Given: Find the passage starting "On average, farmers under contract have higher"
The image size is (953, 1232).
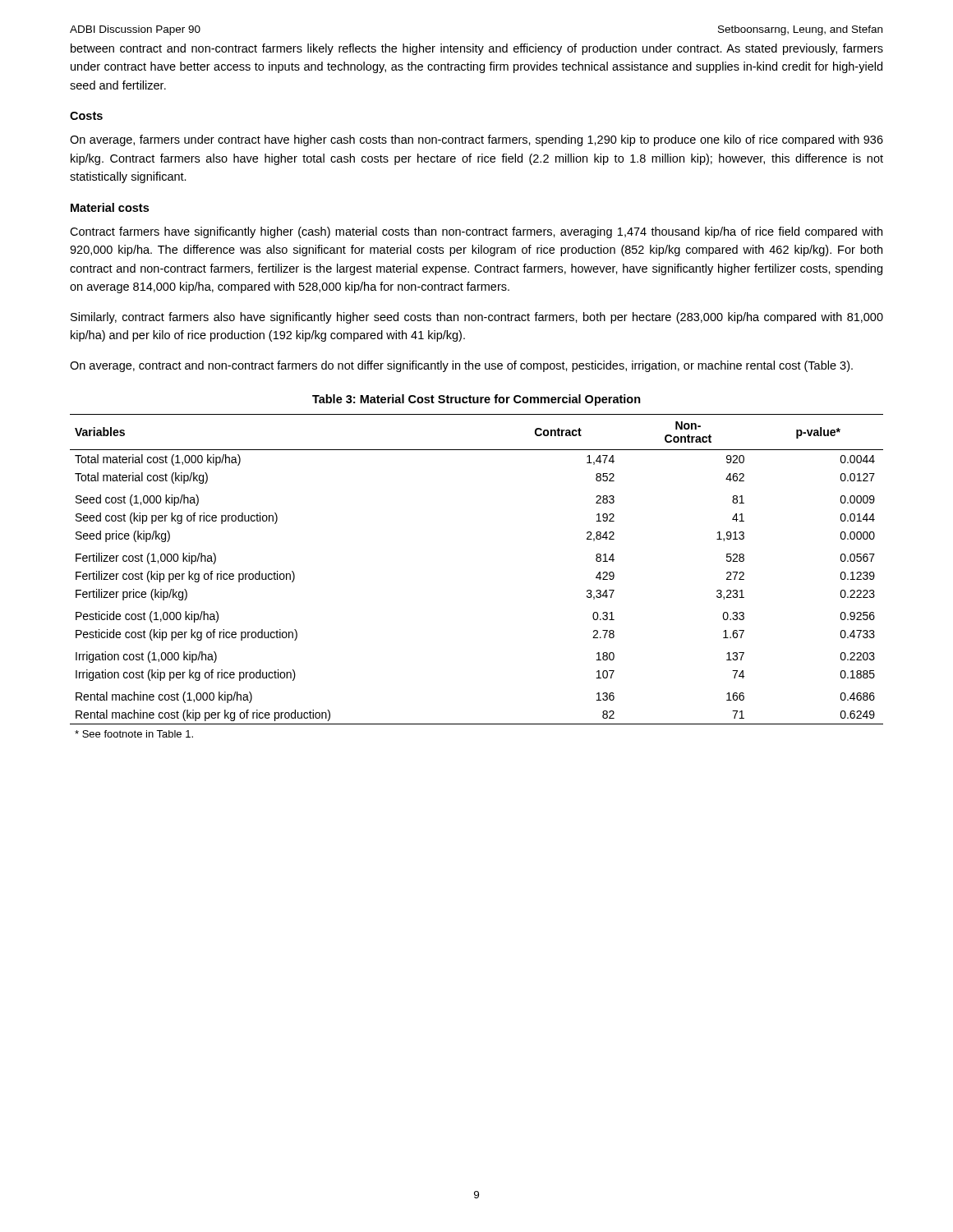Looking at the screenshot, I should click(476, 158).
